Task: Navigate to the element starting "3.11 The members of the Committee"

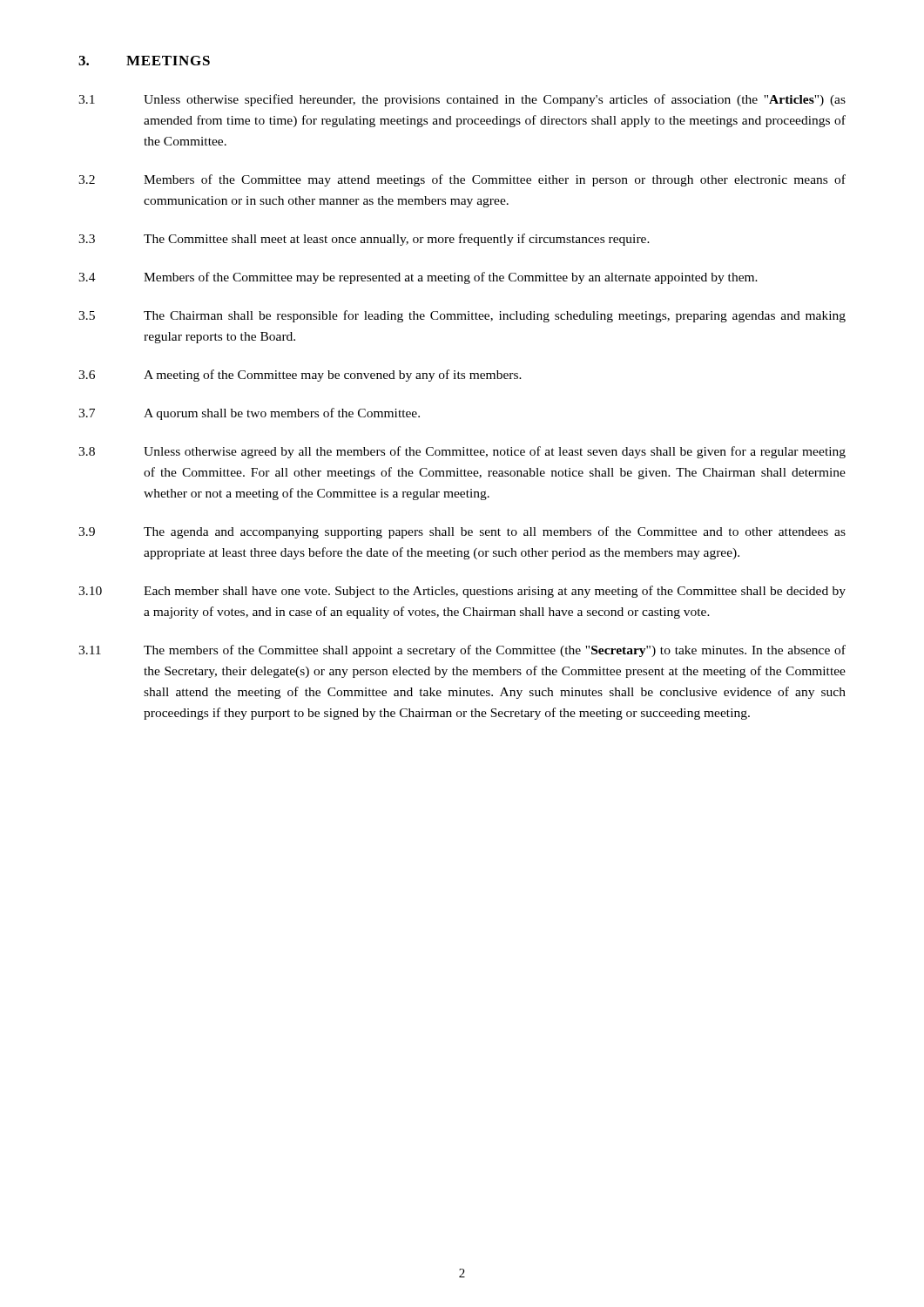Action: [462, 682]
